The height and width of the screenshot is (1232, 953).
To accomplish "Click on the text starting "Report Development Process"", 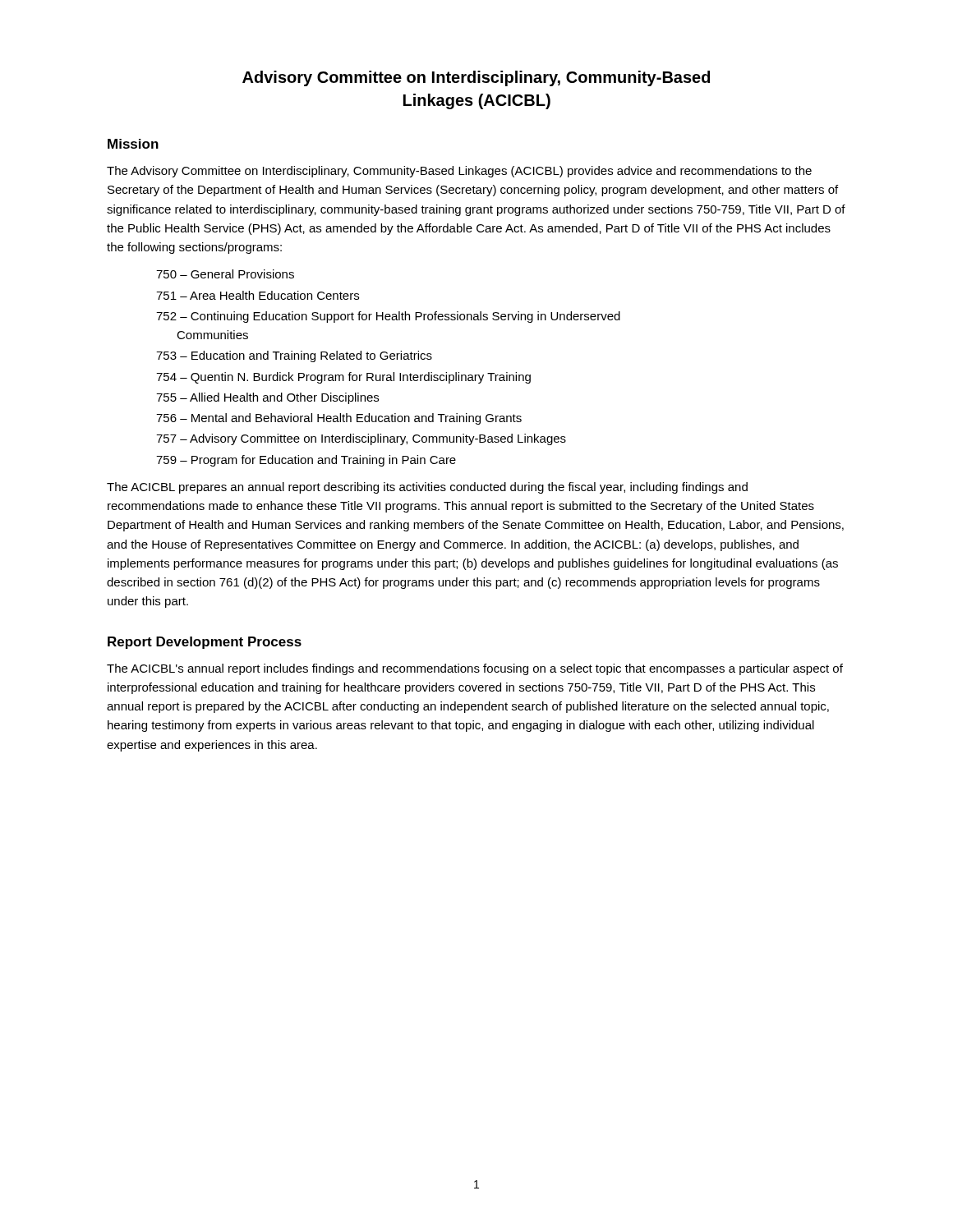I will tap(204, 641).
